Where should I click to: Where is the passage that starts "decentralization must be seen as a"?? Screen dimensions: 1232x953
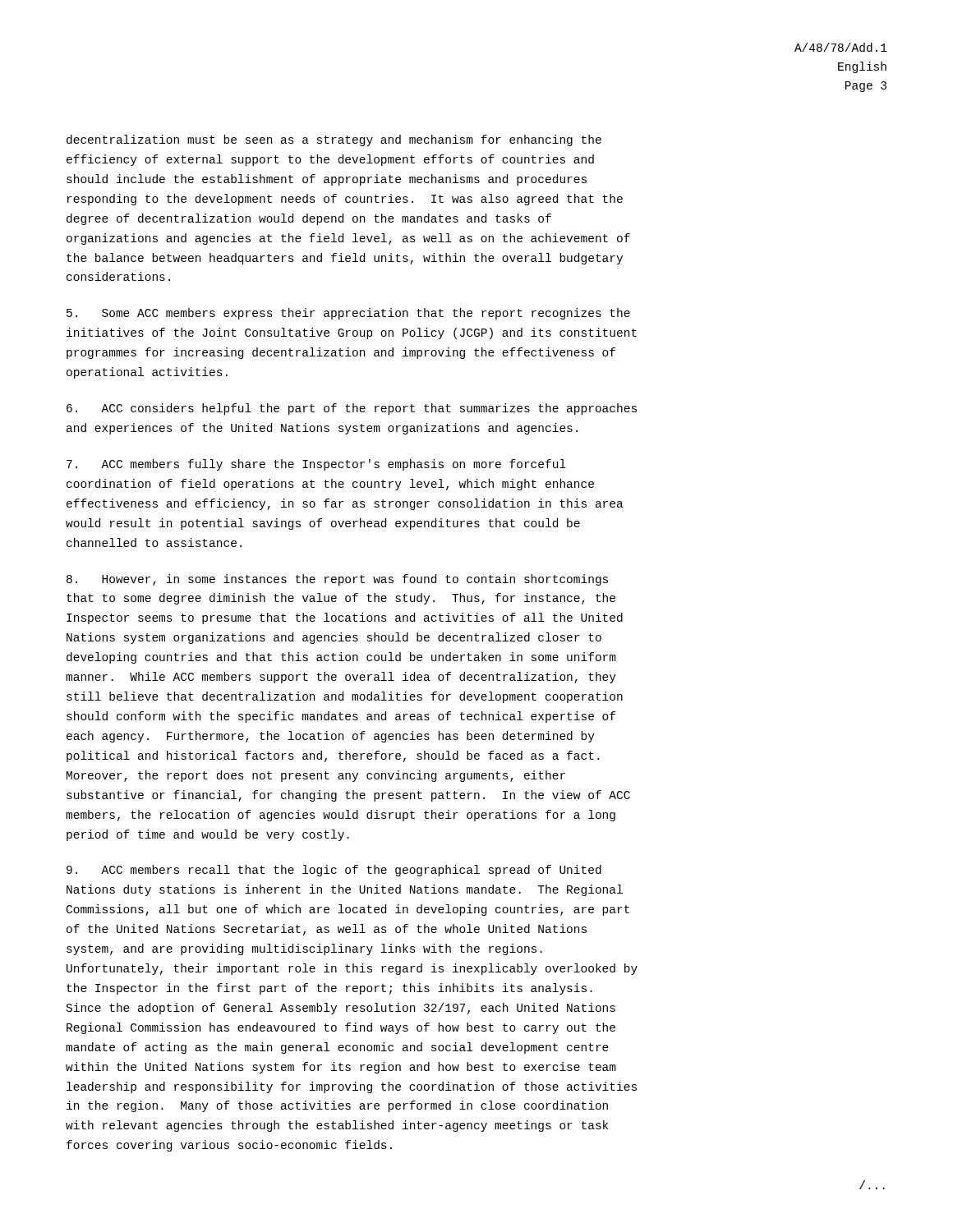[x=348, y=209]
